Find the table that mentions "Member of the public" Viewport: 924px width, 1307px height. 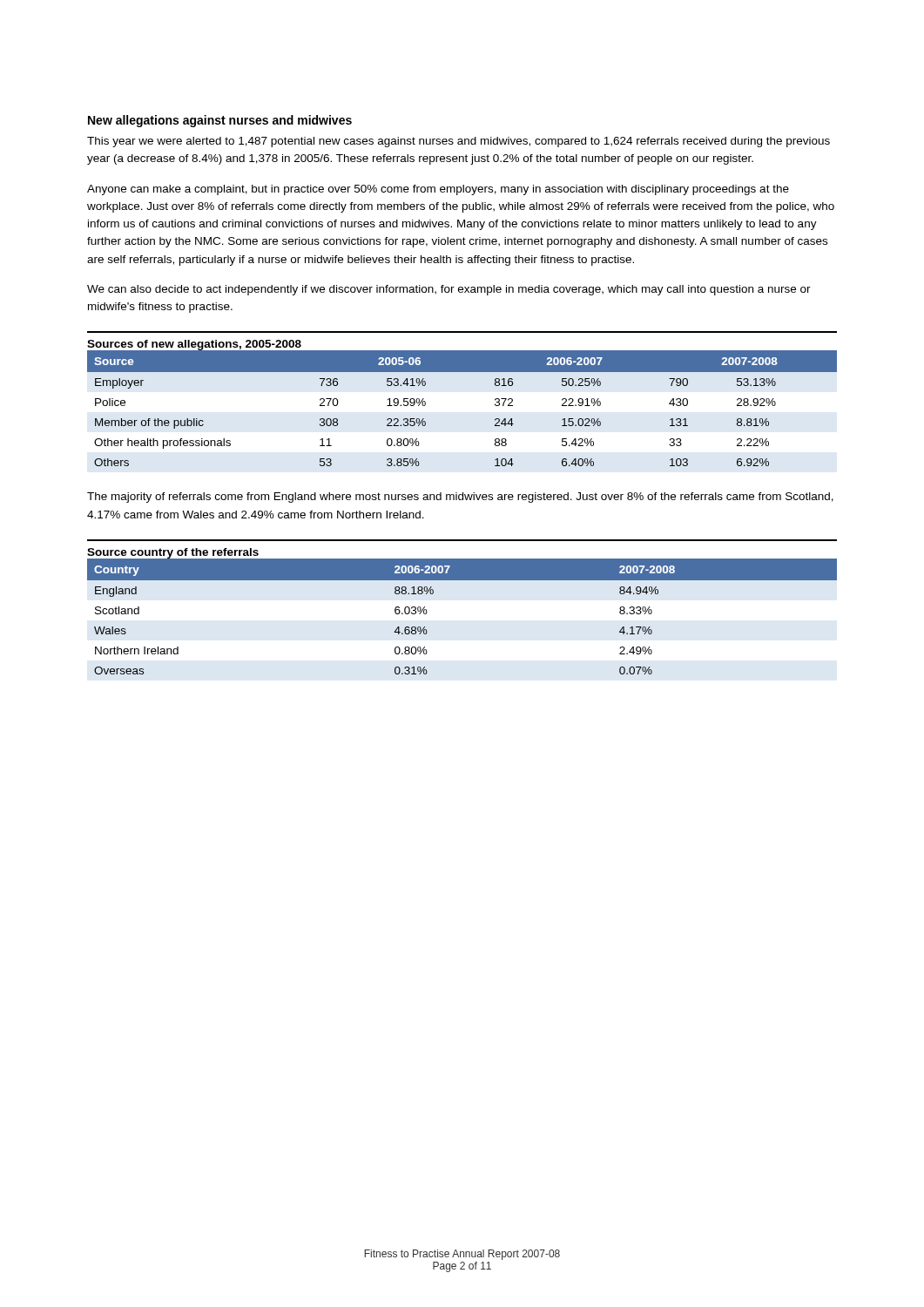[462, 412]
